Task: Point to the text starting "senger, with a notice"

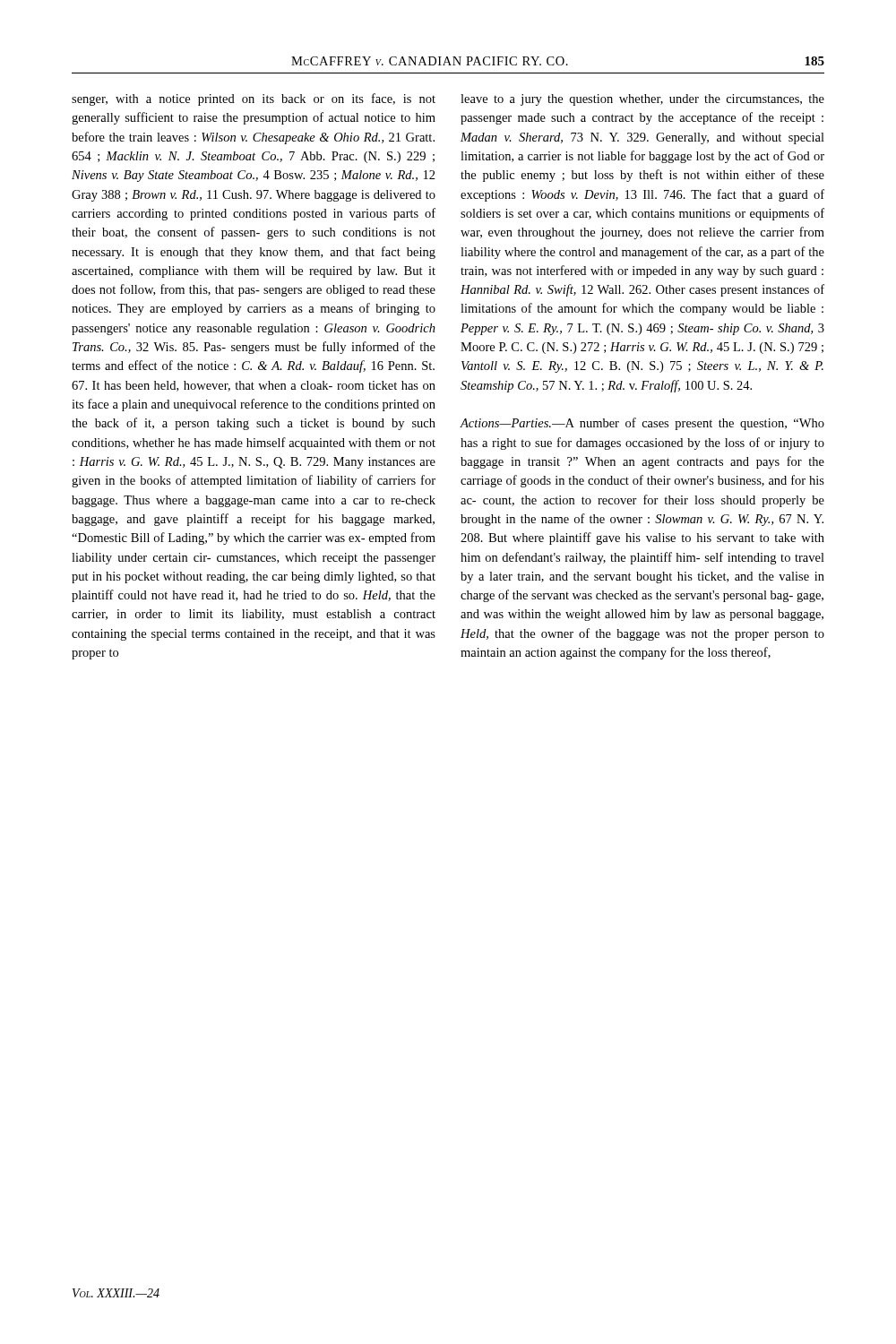Action: [254, 375]
